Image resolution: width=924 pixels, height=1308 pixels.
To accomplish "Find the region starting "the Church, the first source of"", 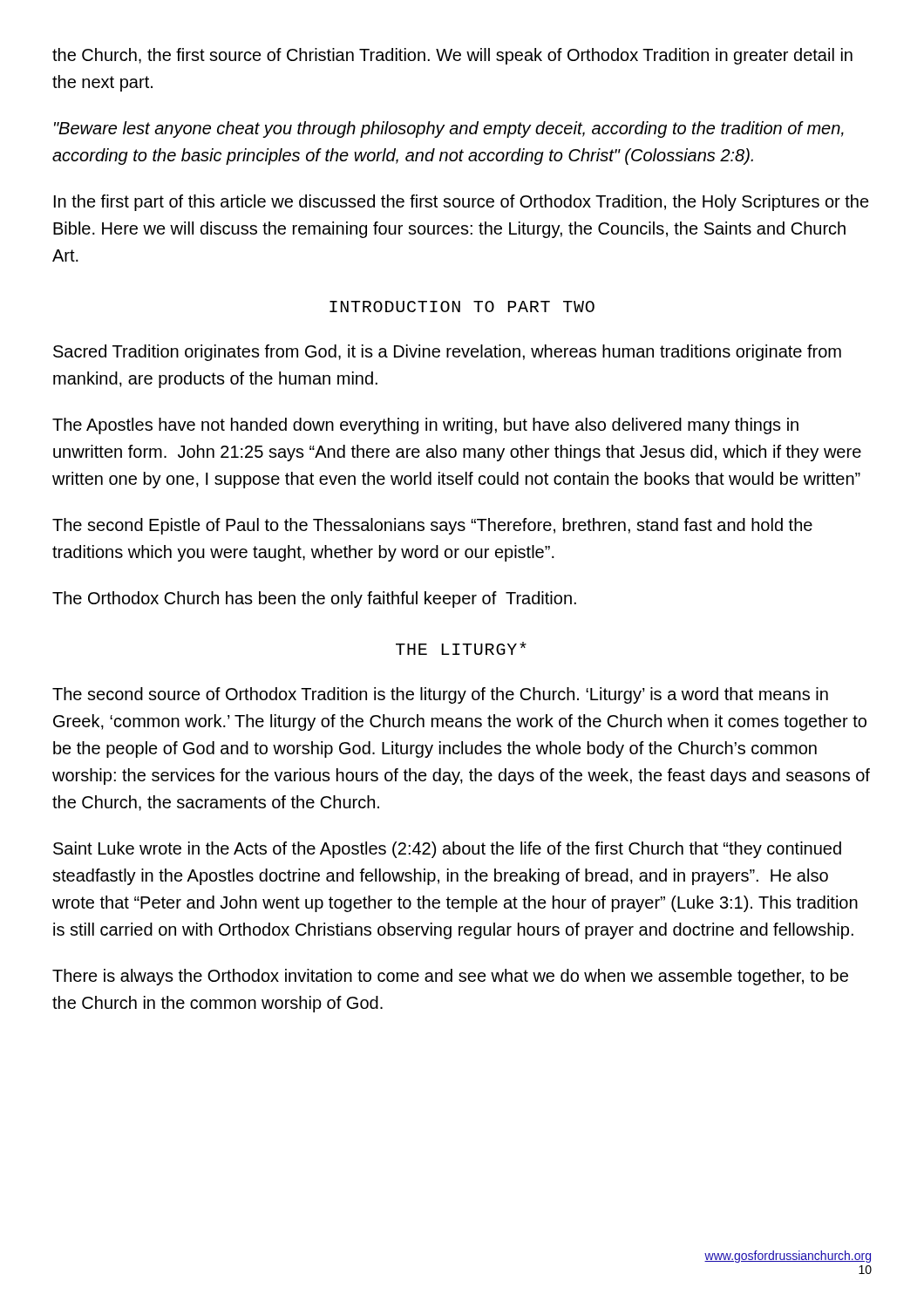I will click(x=453, y=68).
